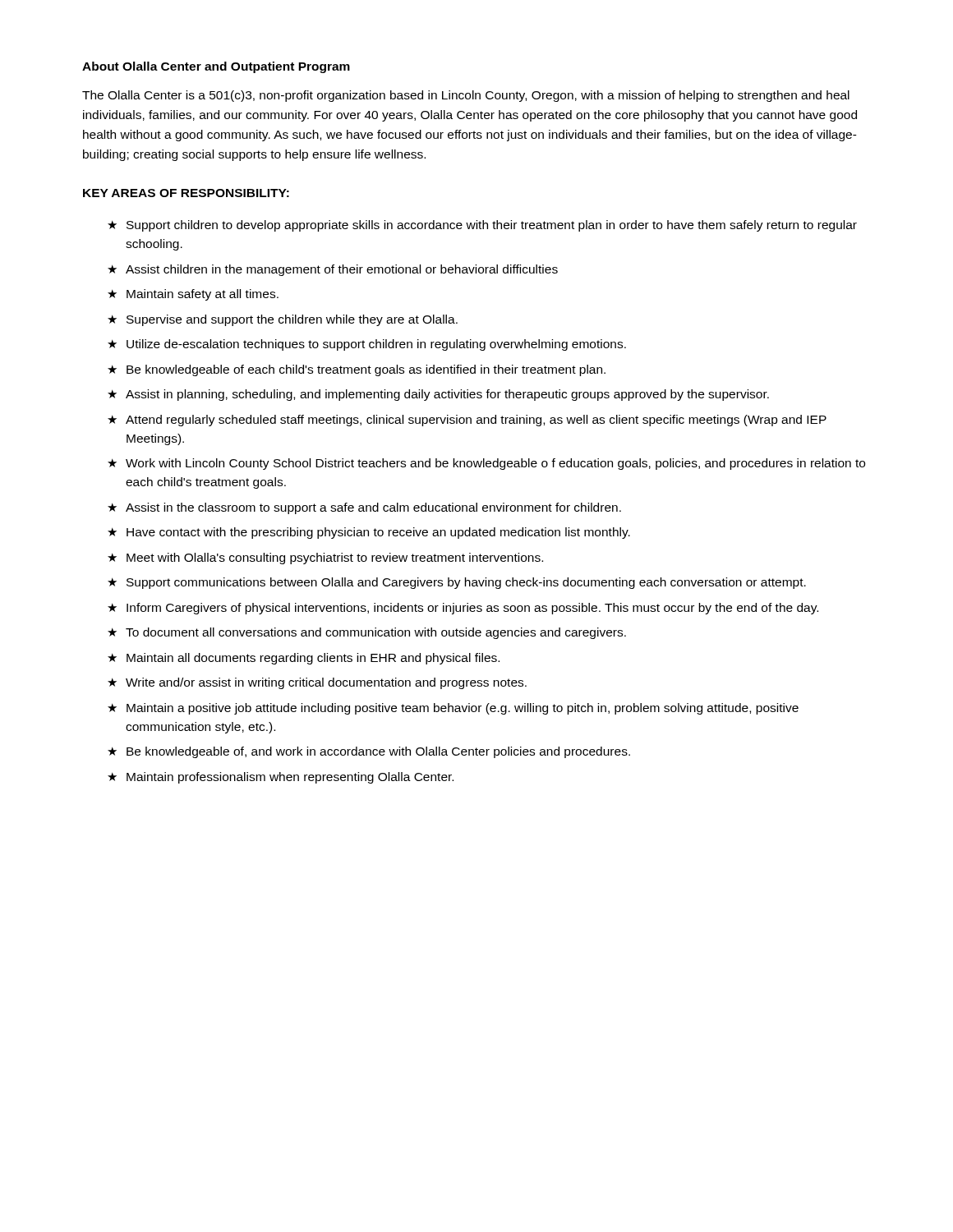Screen dimensions: 1232x953
Task: Select the element starting "★ Supervise and support the"
Action: (283, 319)
